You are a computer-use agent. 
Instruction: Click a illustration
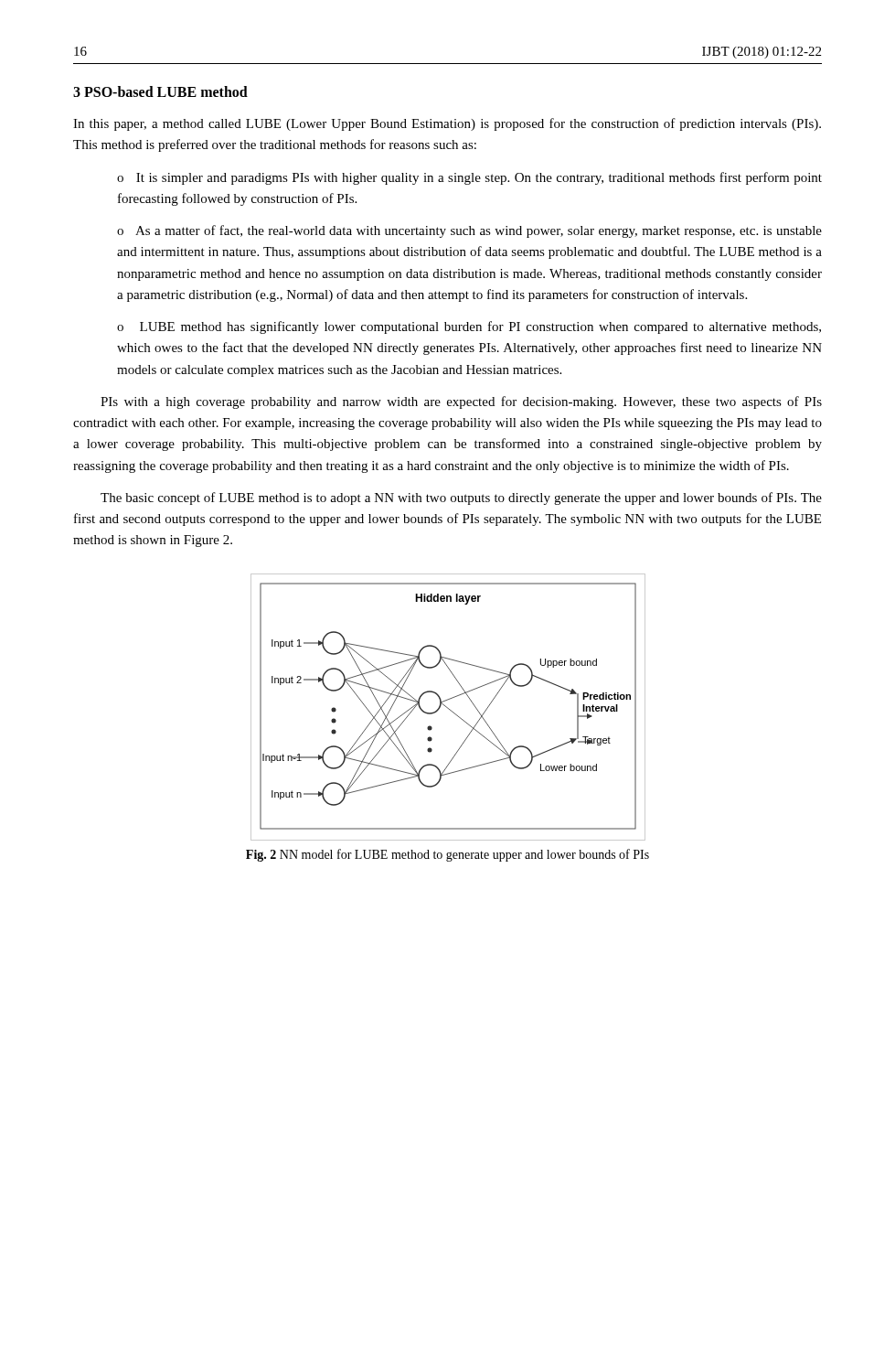tap(448, 718)
